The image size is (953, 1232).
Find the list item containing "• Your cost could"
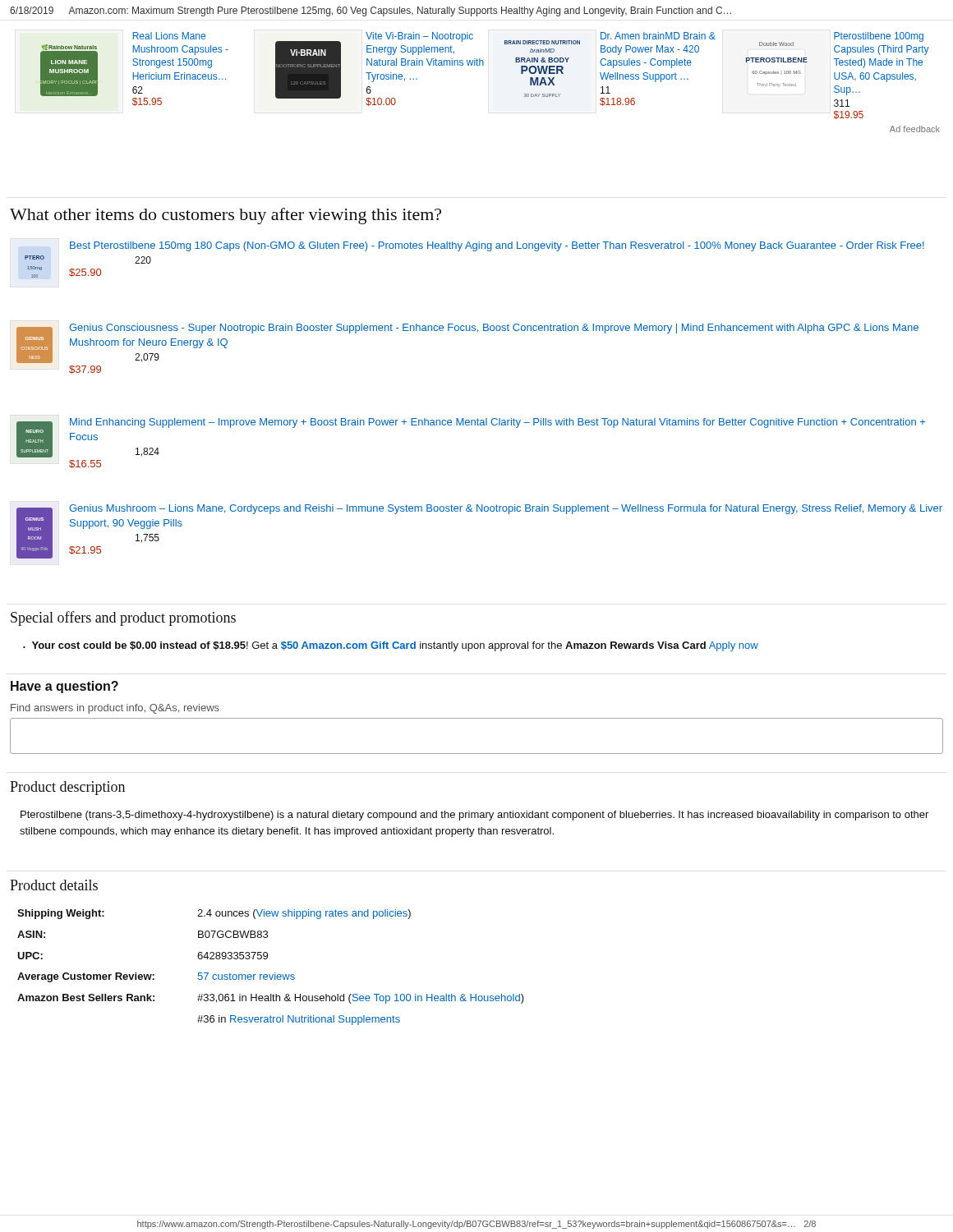[390, 645]
